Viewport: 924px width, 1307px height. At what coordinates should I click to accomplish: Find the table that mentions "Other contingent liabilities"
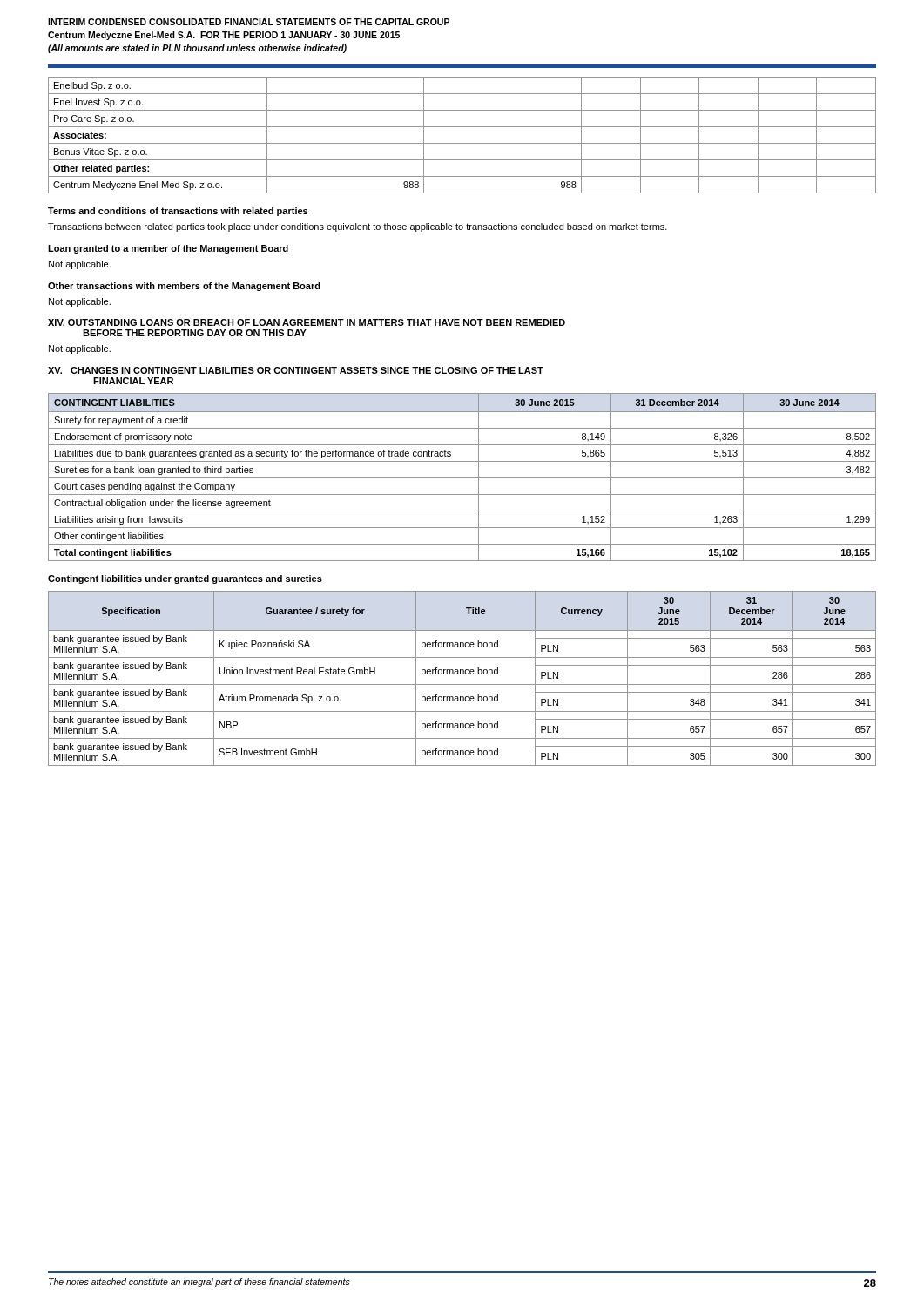462,477
